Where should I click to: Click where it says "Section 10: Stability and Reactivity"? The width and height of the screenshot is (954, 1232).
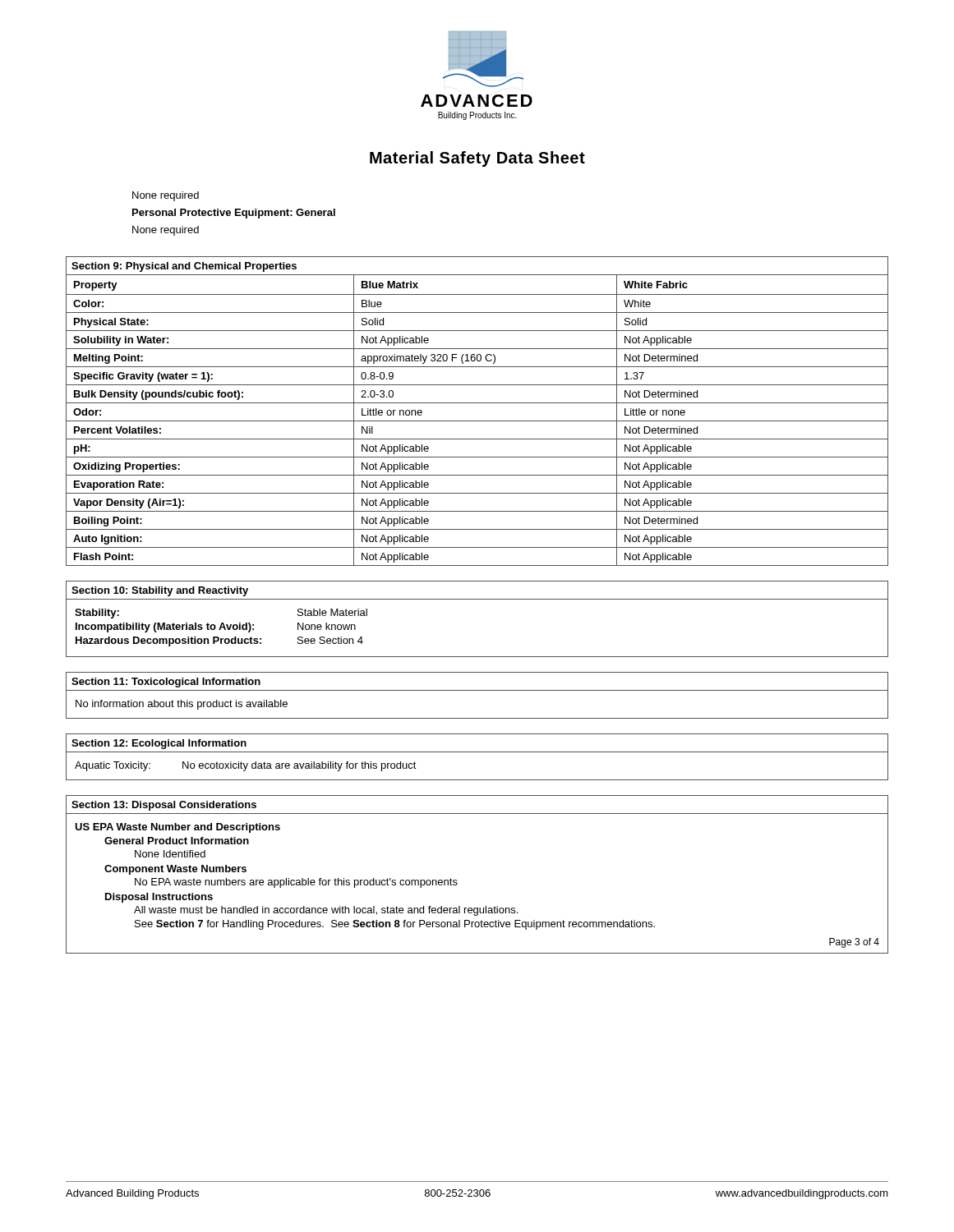point(160,590)
